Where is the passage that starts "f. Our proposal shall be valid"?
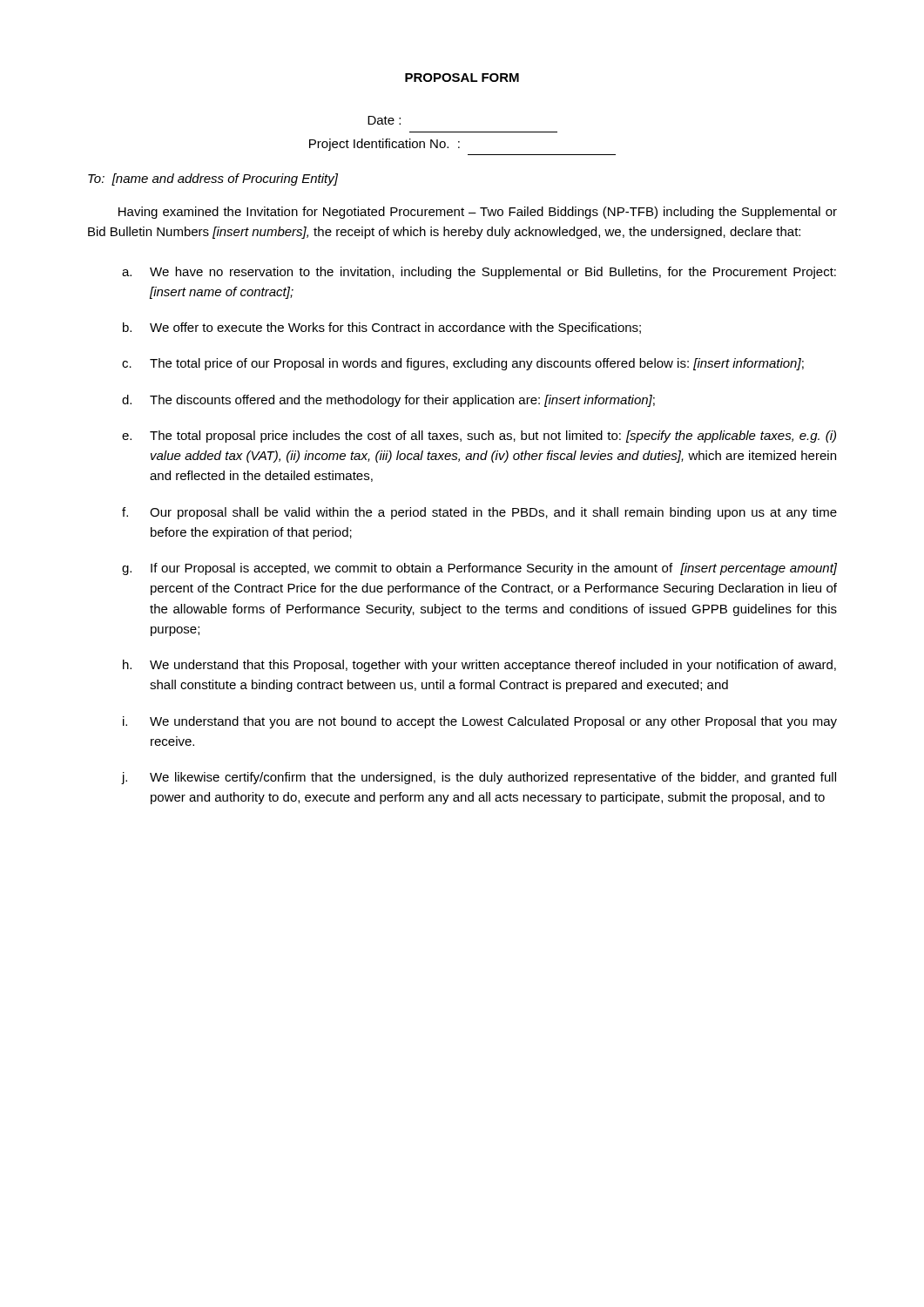Image resolution: width=924 pixels, height=1307 pixels. [479, 522]
